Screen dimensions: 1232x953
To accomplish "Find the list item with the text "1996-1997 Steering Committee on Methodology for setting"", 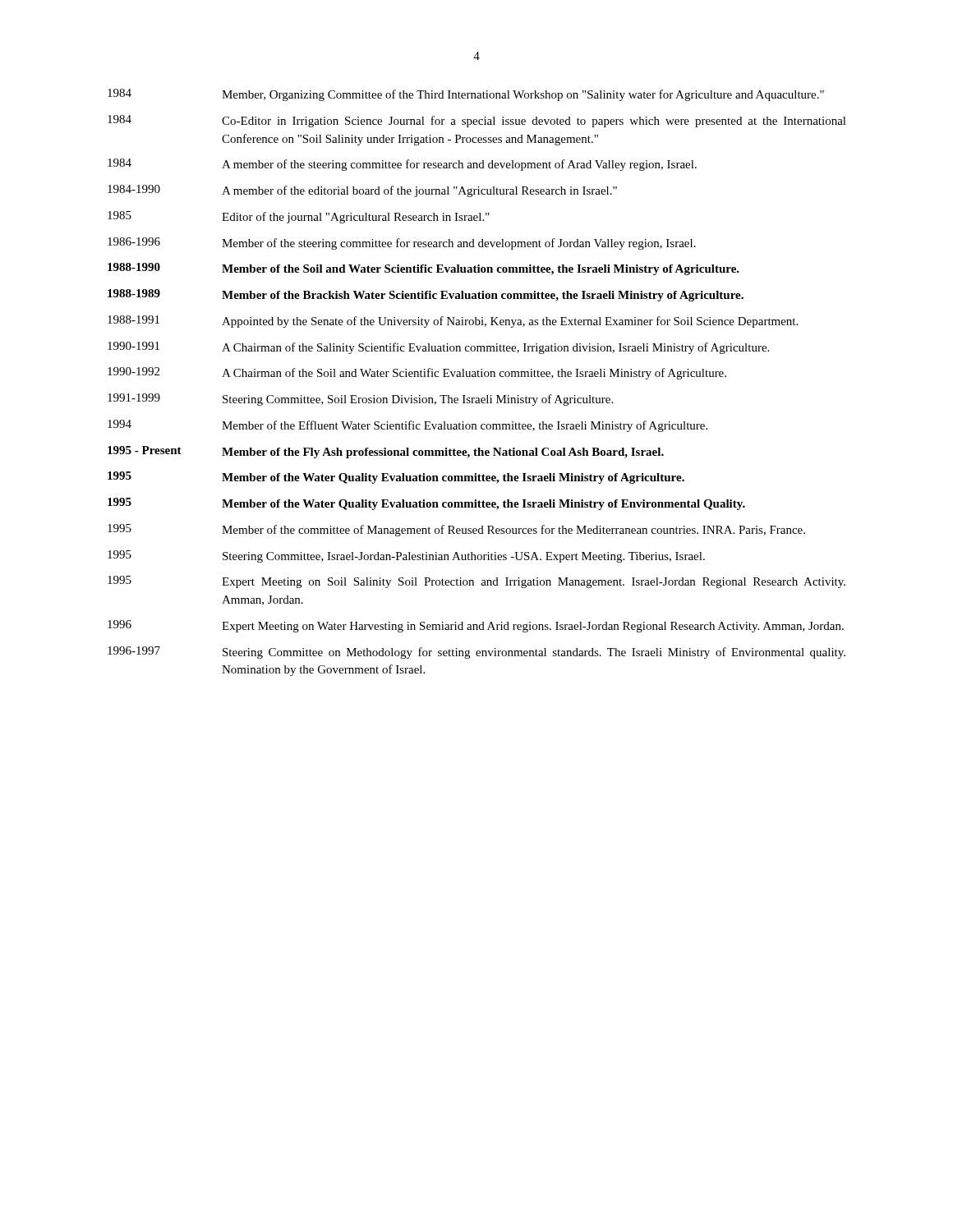I will (x=476, y=661).
